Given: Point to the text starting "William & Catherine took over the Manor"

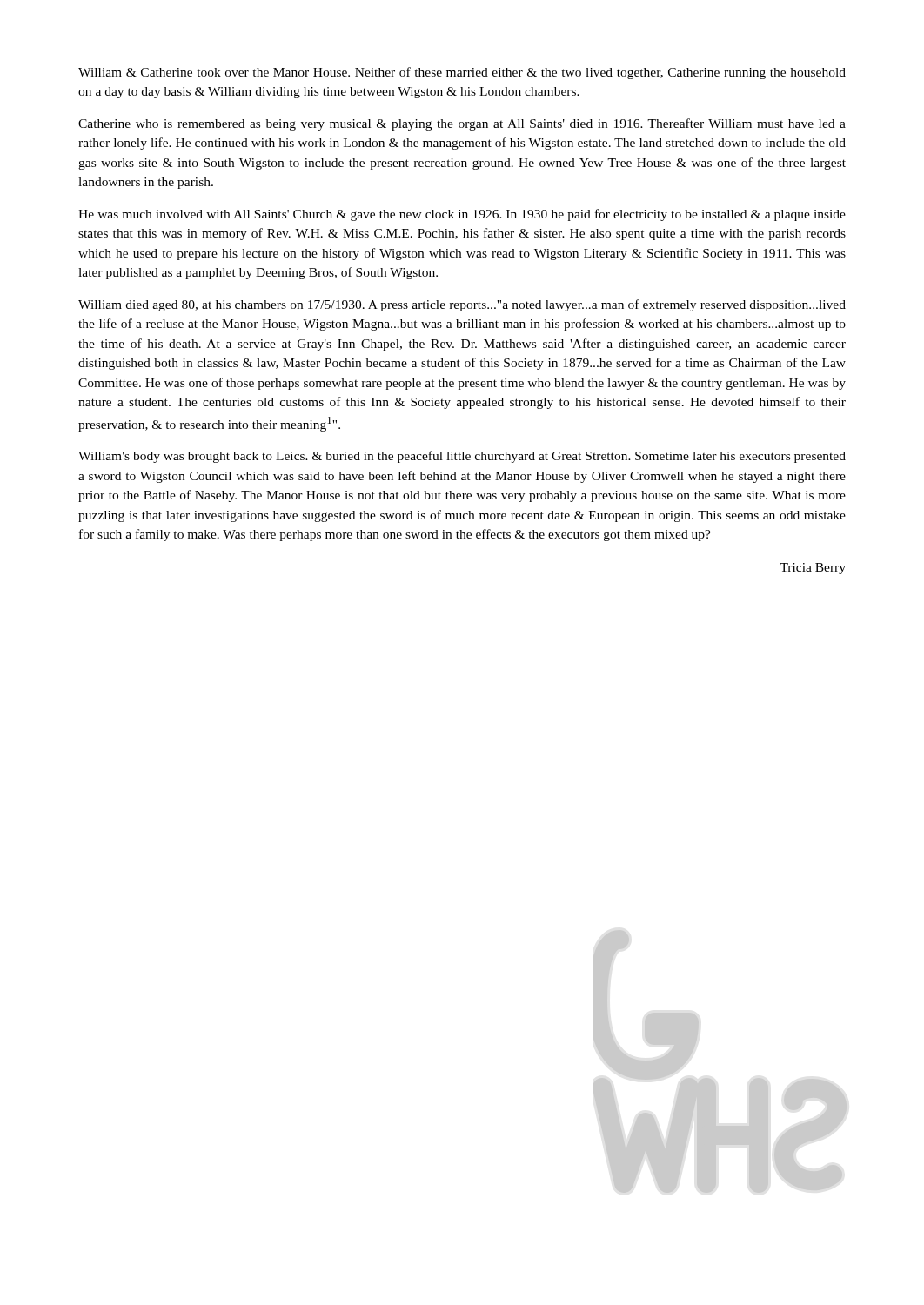Looking at the screenshot, I should click(462, 81).
